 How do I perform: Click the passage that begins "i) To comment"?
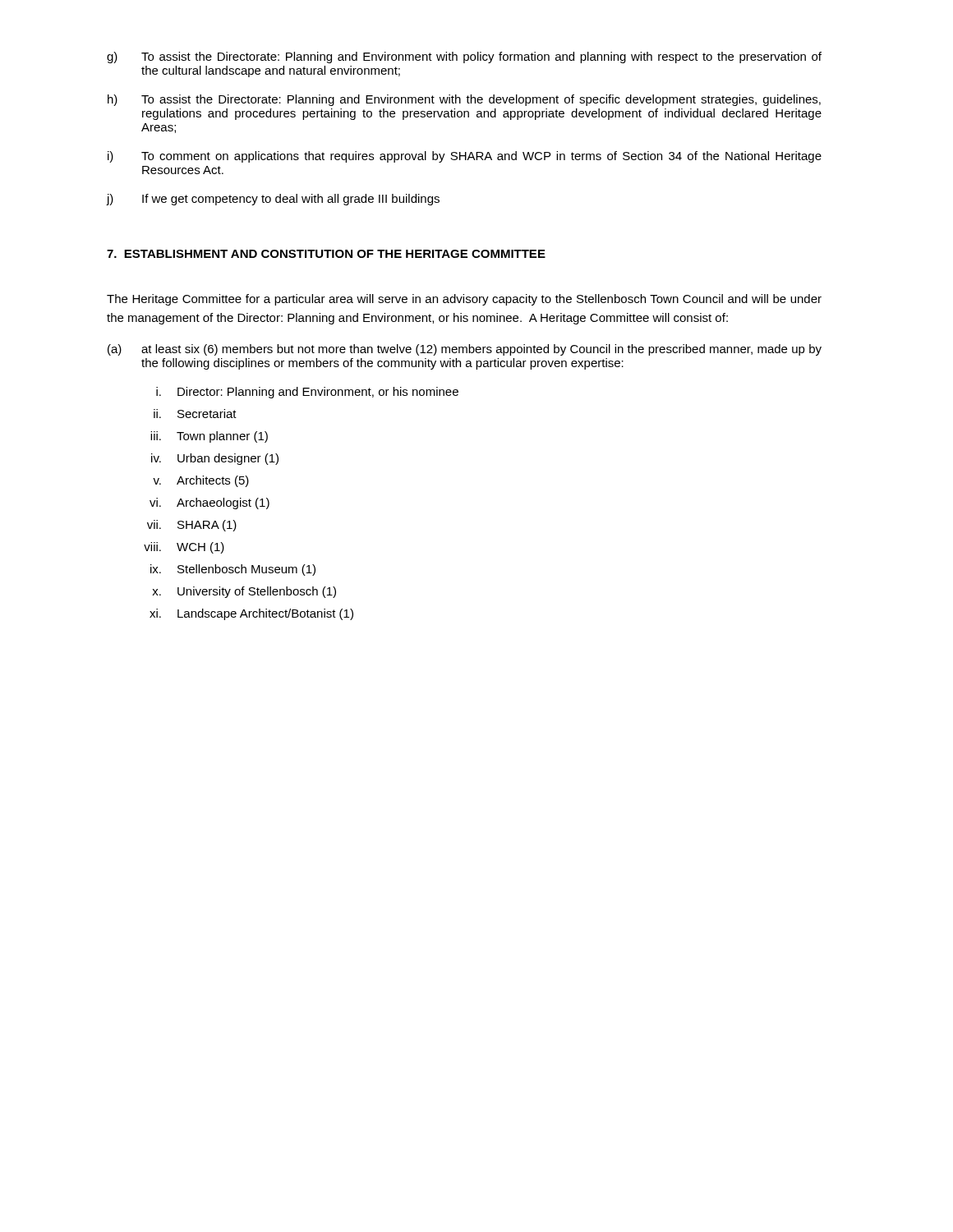point(464,163)
